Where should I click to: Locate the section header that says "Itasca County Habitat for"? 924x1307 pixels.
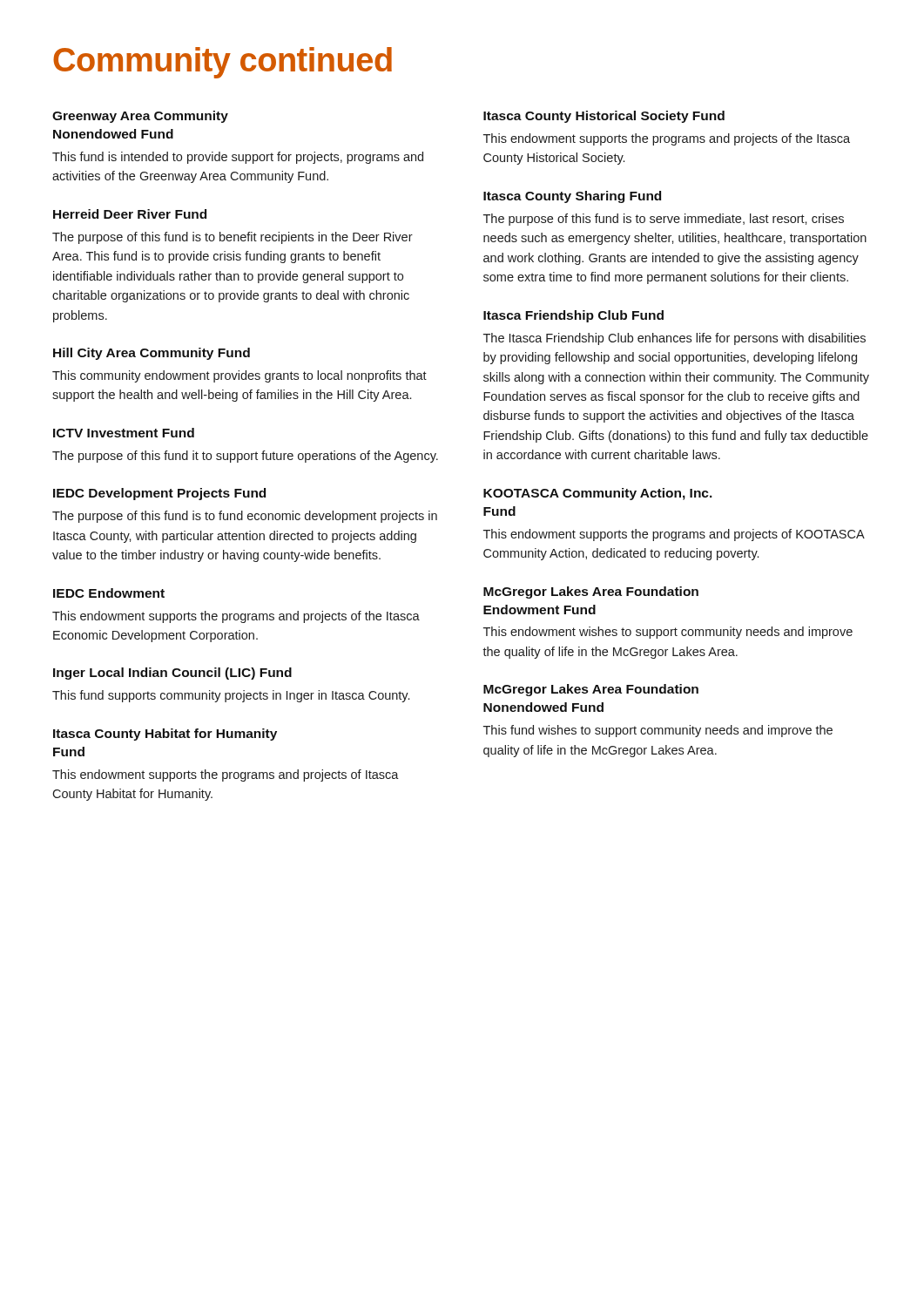coord(247,764)
